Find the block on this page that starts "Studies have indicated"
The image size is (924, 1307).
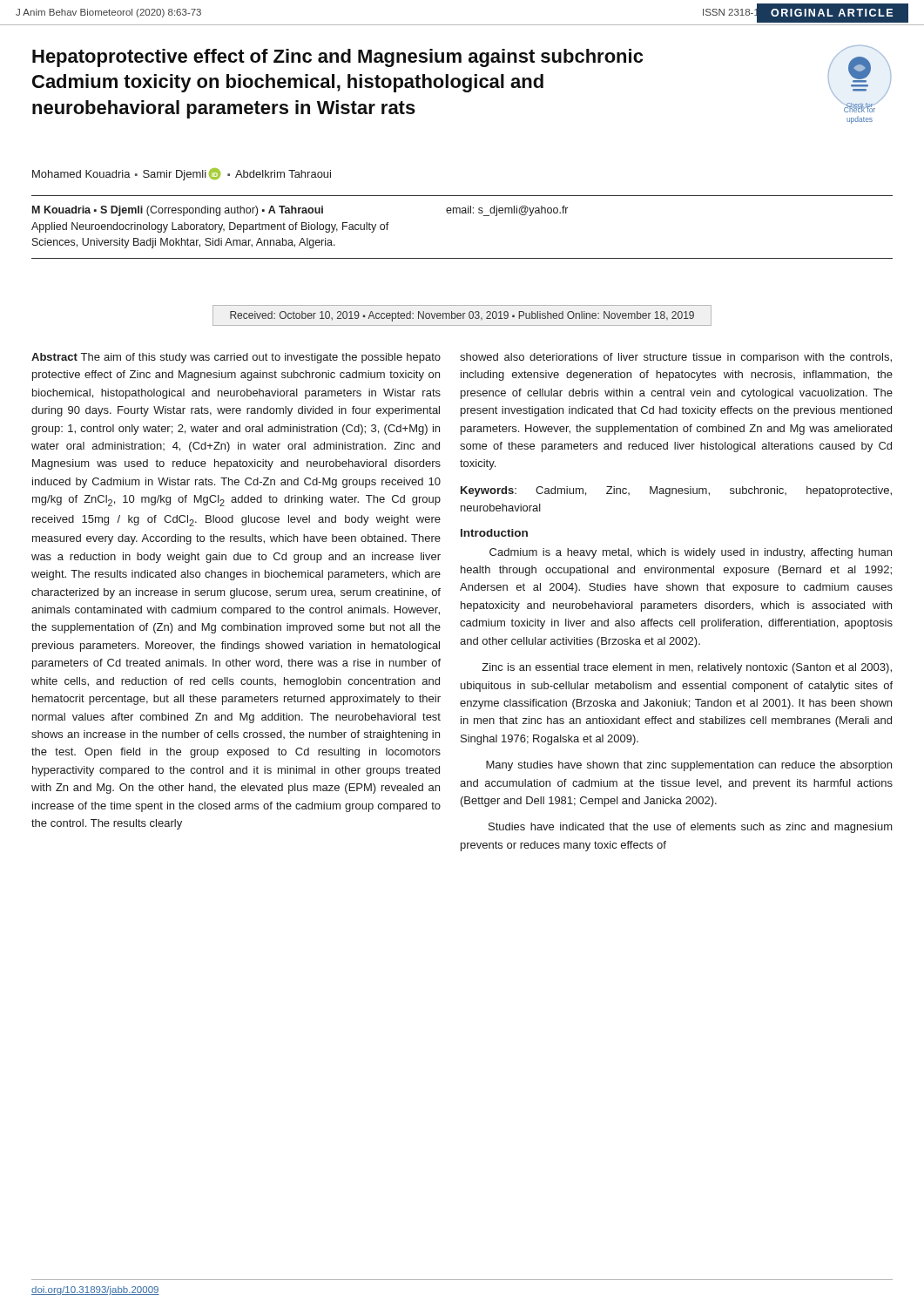point(676,836)
